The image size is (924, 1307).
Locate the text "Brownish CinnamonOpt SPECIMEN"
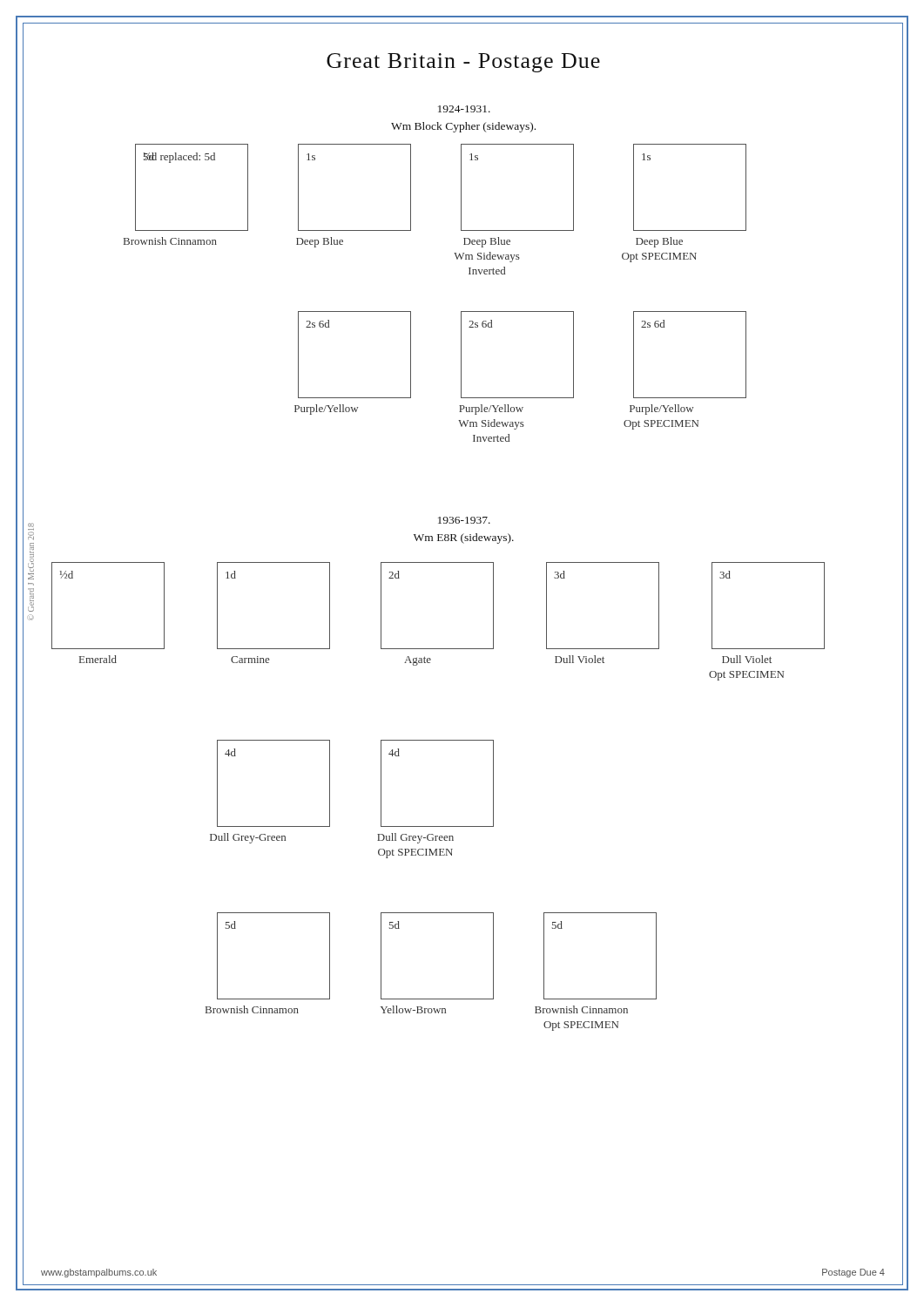581,1017
